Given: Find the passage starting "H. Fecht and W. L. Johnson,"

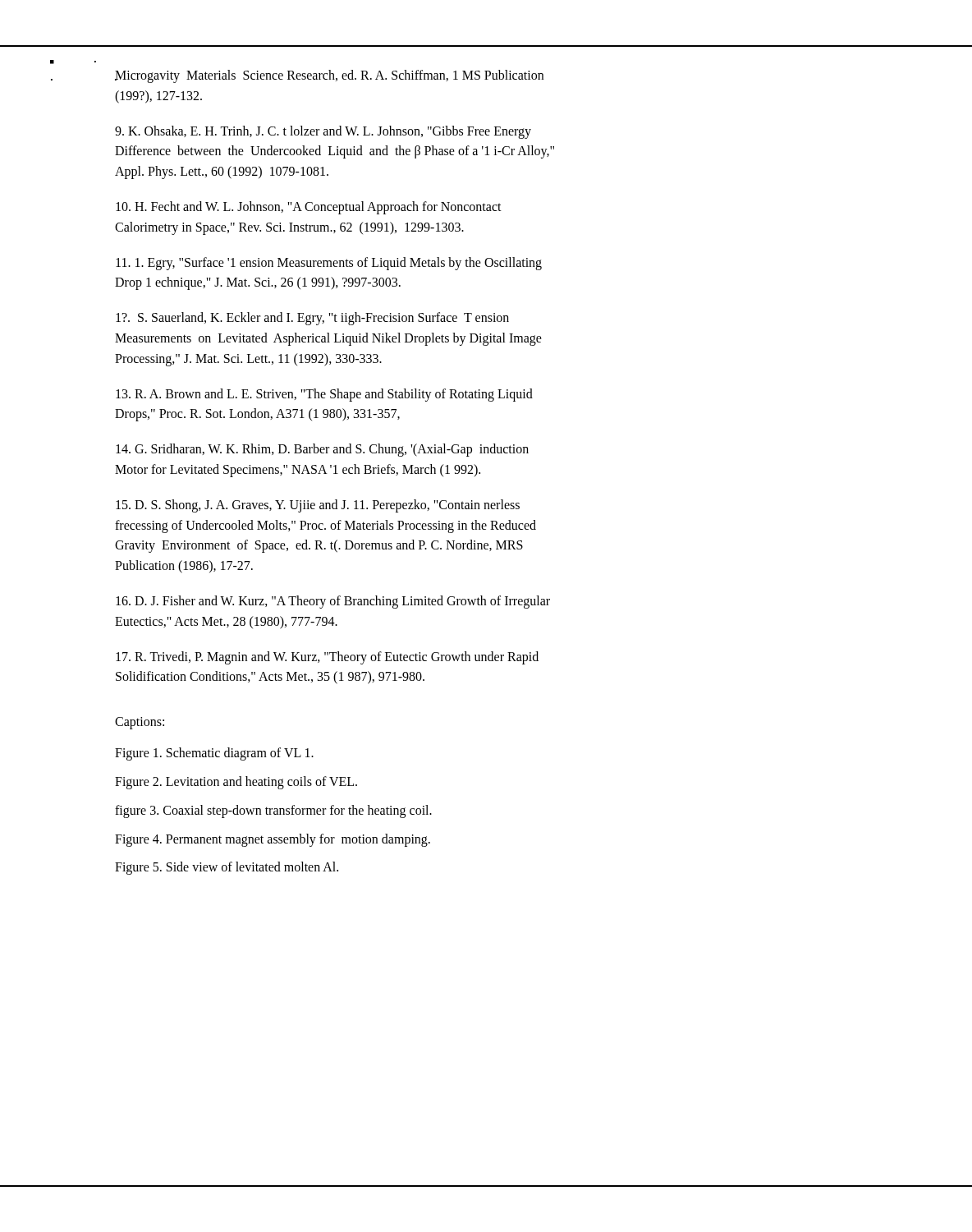Looking at the screenshot, I should click(x=308, y=217).
